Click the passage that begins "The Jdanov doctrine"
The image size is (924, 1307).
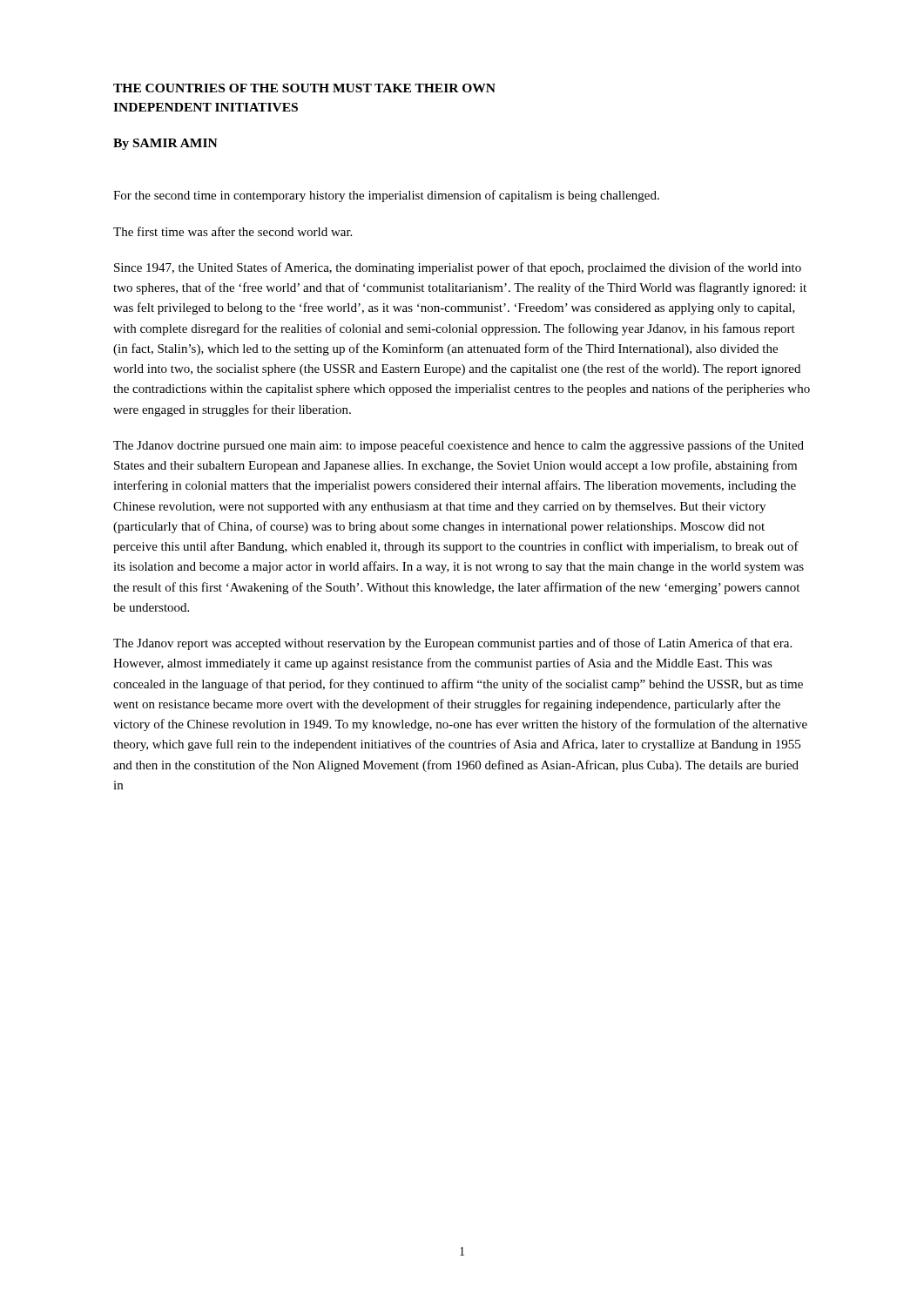click(459, 526)
